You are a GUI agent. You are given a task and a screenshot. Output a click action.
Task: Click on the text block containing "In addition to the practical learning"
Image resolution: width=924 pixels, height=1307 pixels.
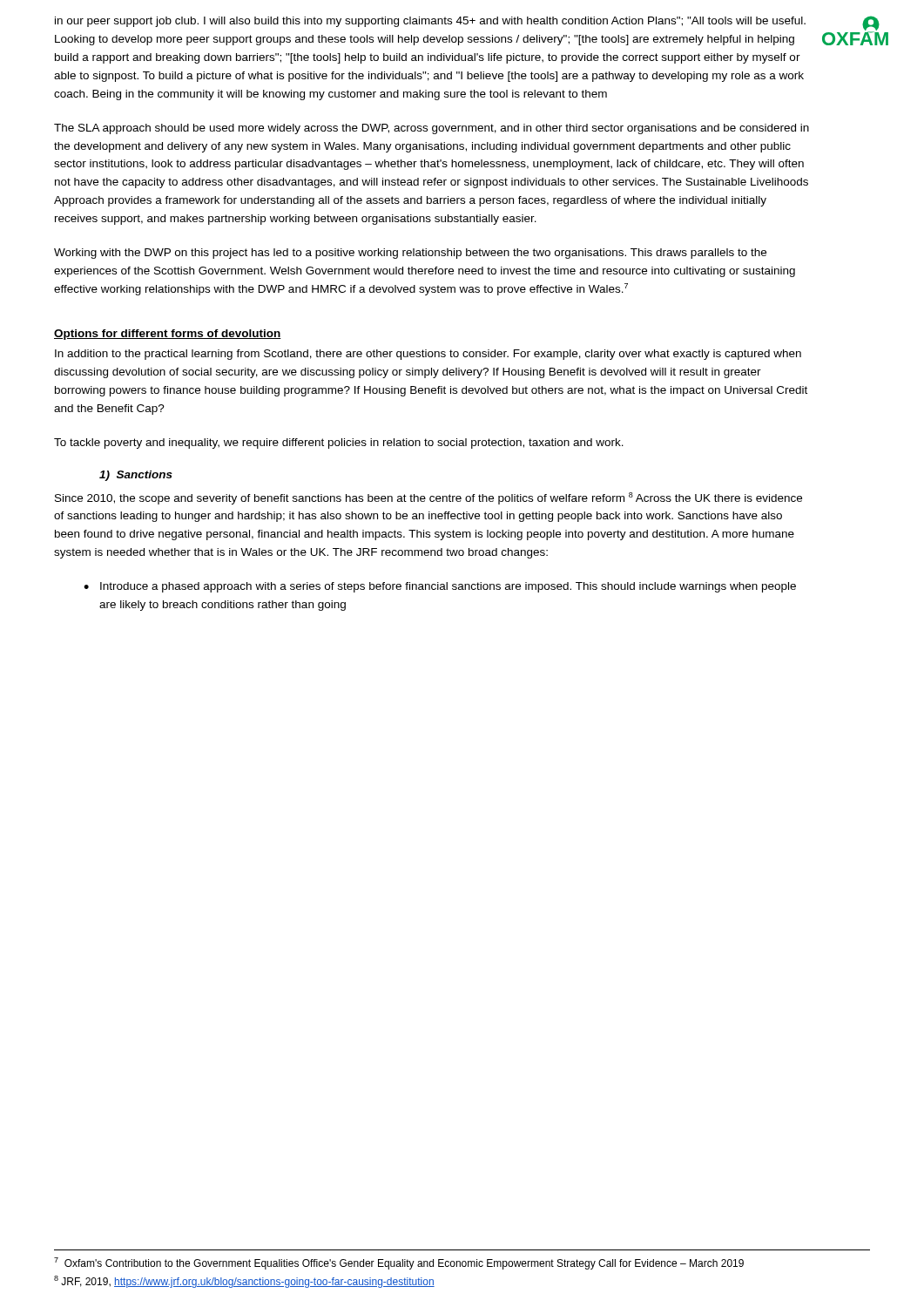431,381
